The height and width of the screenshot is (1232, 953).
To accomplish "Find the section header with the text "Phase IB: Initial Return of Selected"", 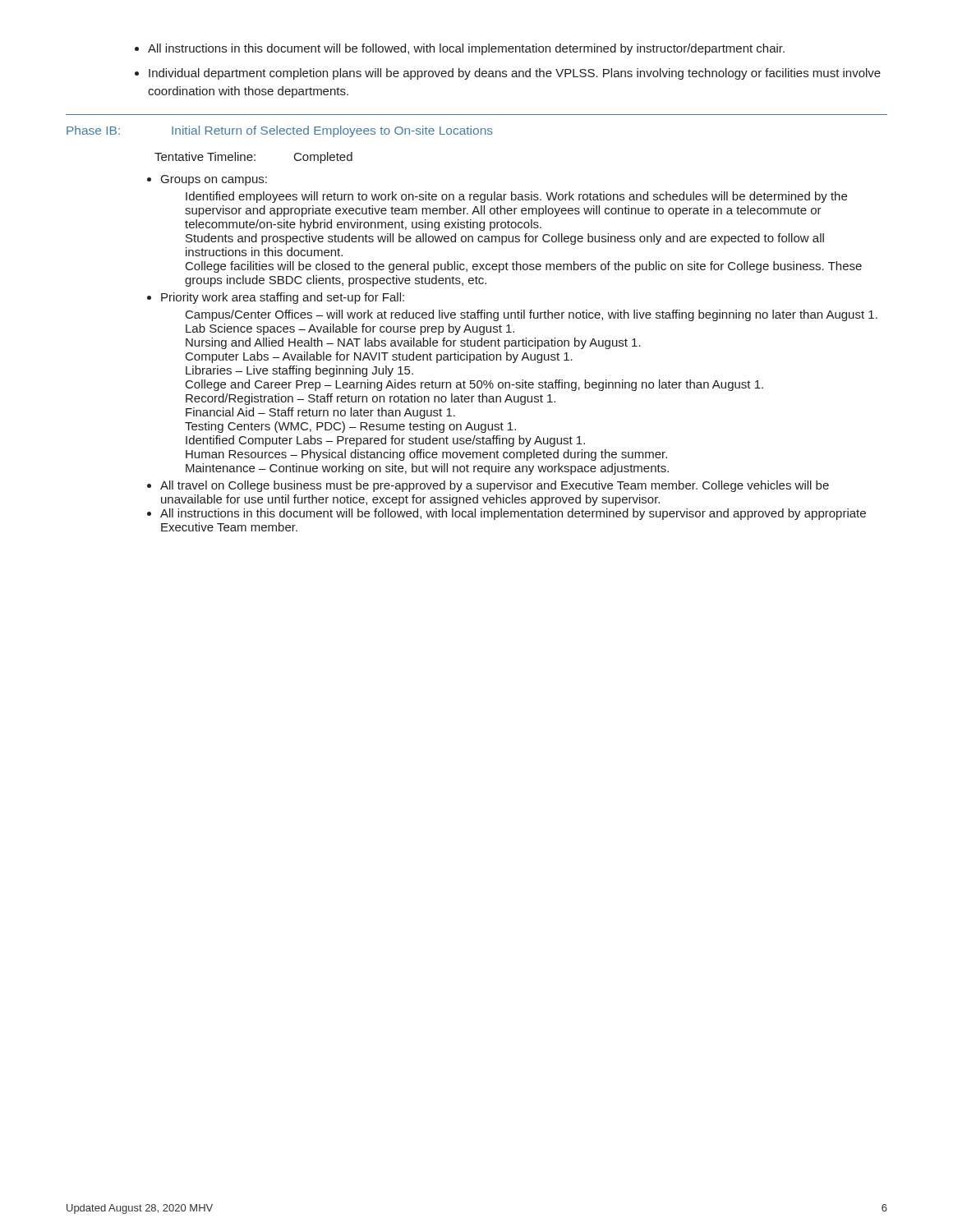I will tap(279, 131).
